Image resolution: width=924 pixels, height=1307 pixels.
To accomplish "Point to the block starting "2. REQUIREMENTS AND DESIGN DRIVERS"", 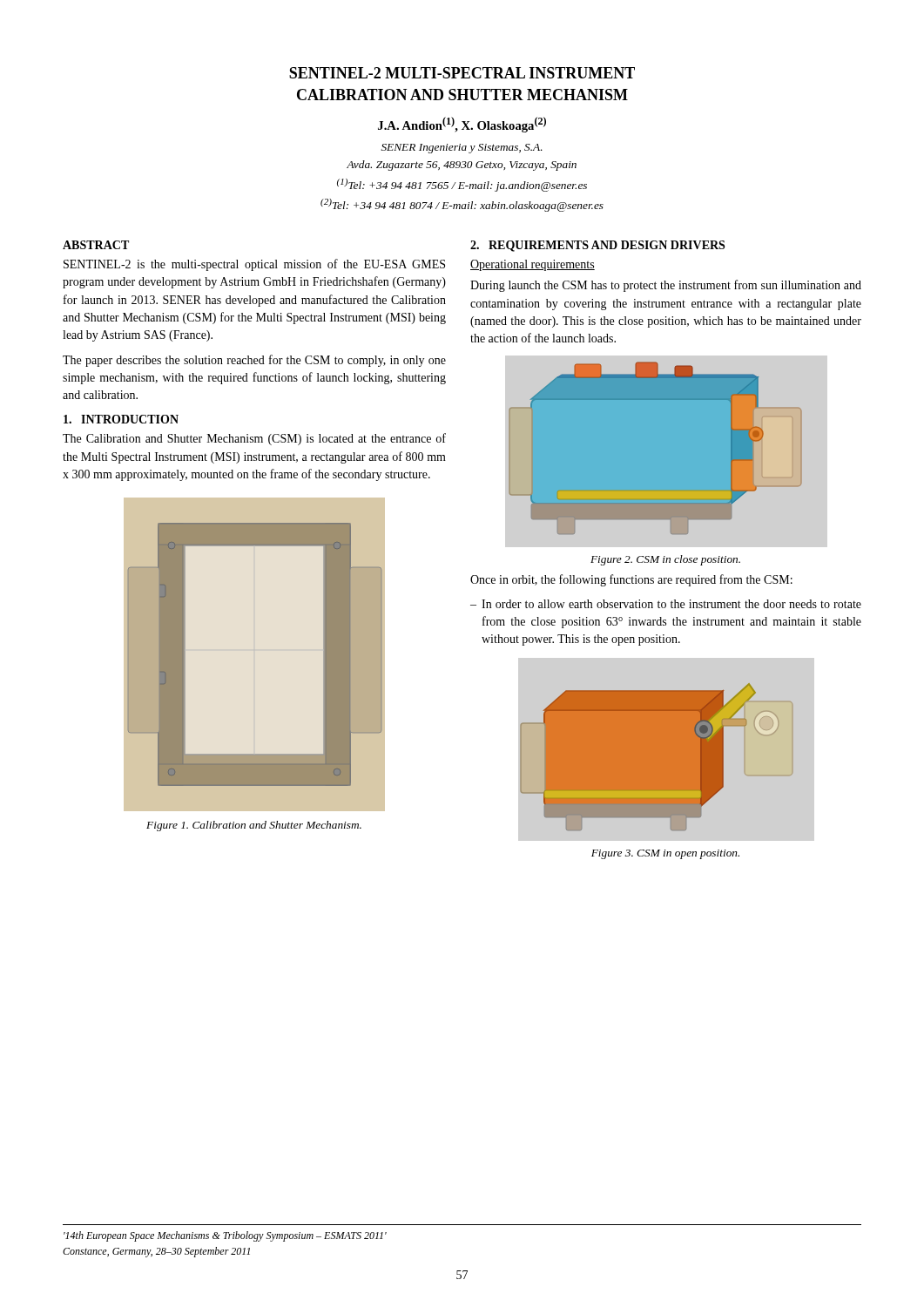I will click(598, 245).
